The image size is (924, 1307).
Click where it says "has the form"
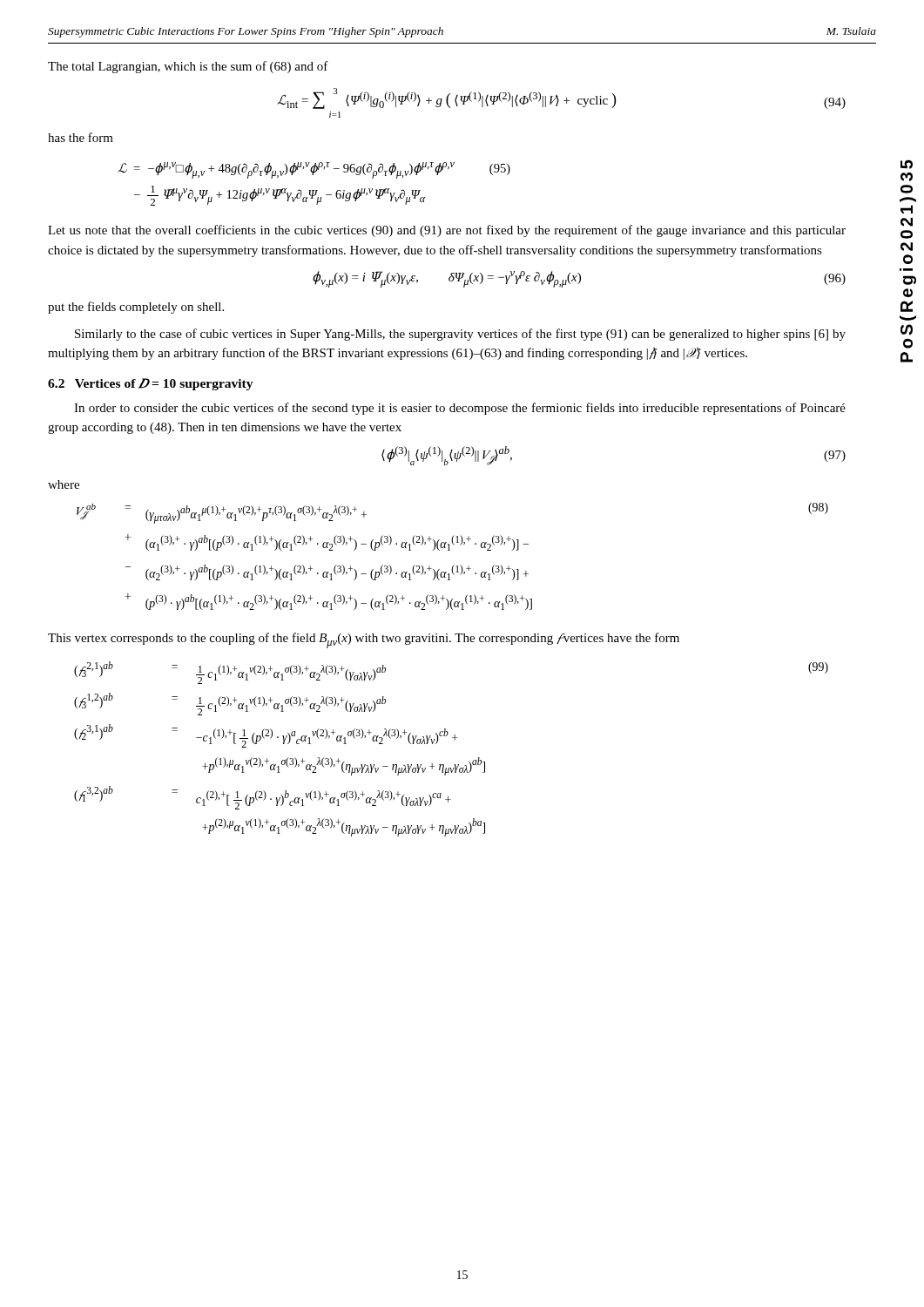pos(81,137)
